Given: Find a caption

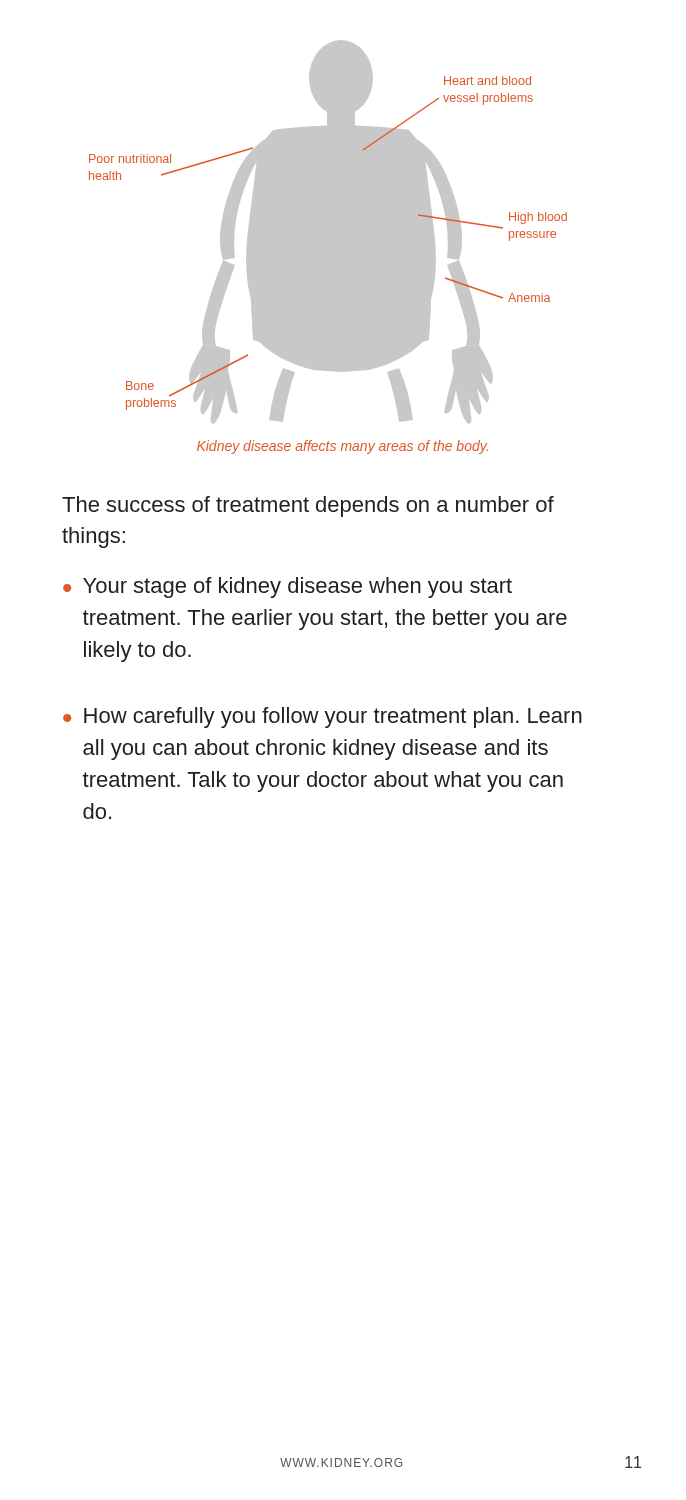Looking at the screenshot, I should 343,446.
